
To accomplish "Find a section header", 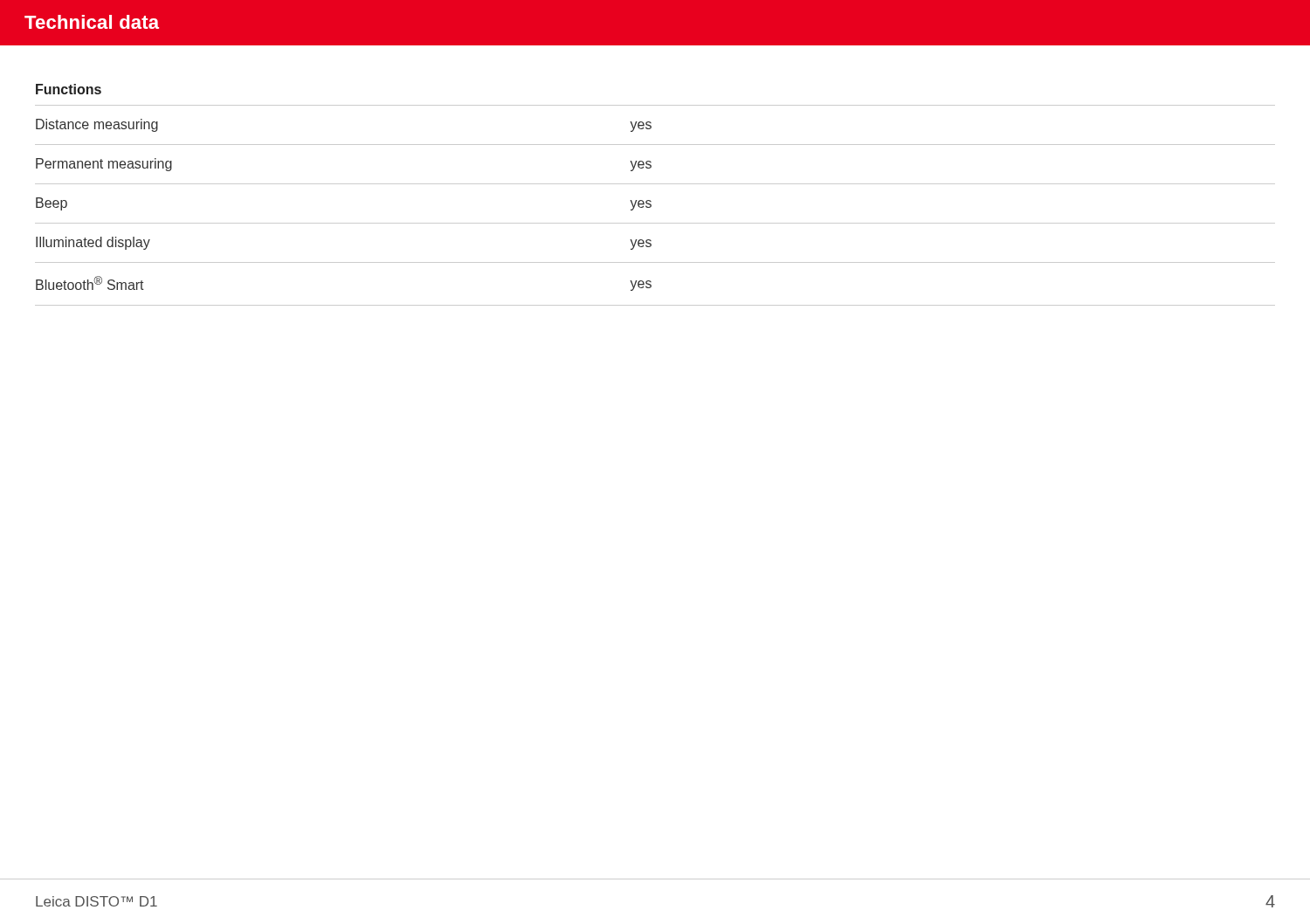I will pos(68,89).
